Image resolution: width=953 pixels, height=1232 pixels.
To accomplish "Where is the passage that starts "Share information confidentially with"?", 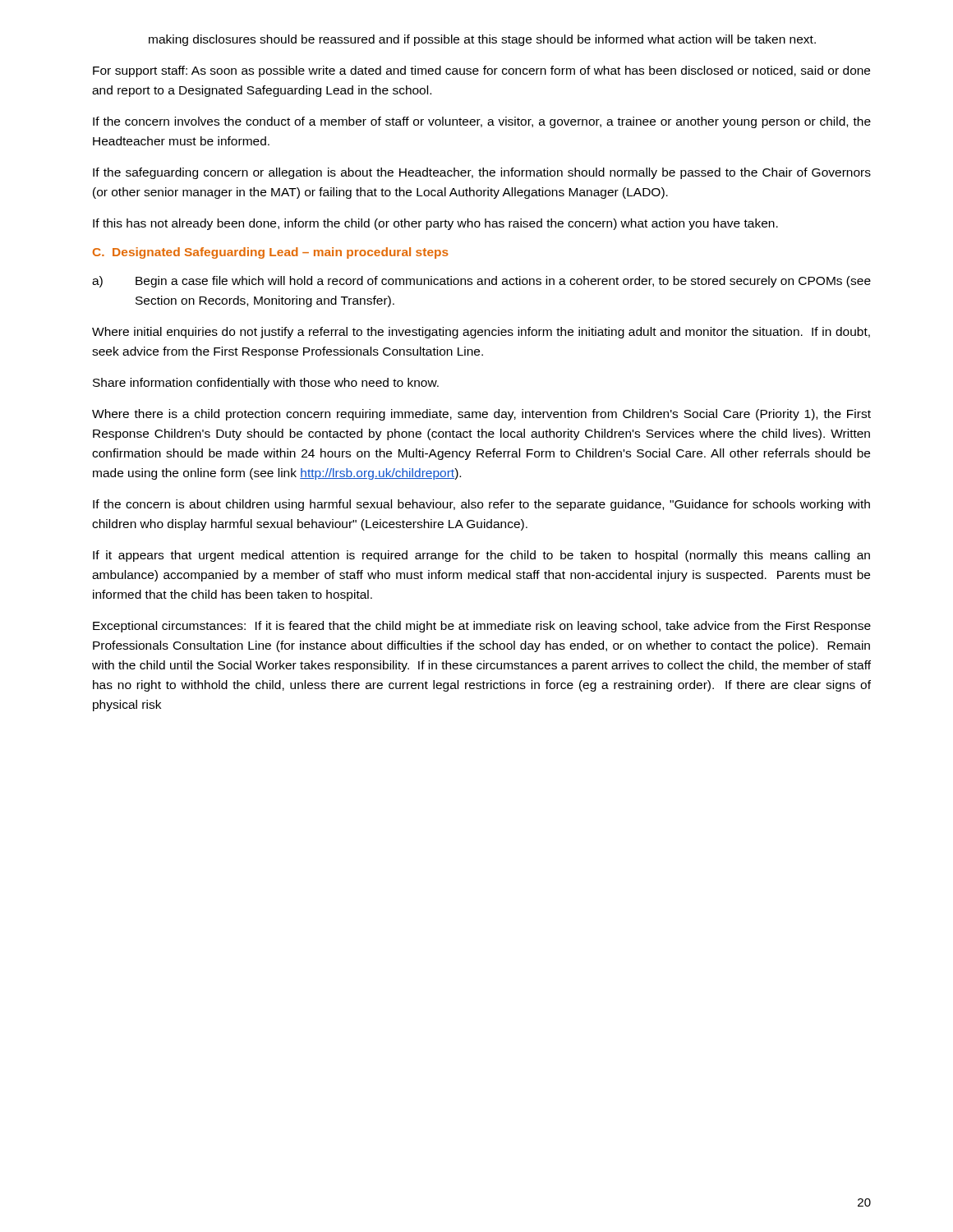I will [266, 382].
